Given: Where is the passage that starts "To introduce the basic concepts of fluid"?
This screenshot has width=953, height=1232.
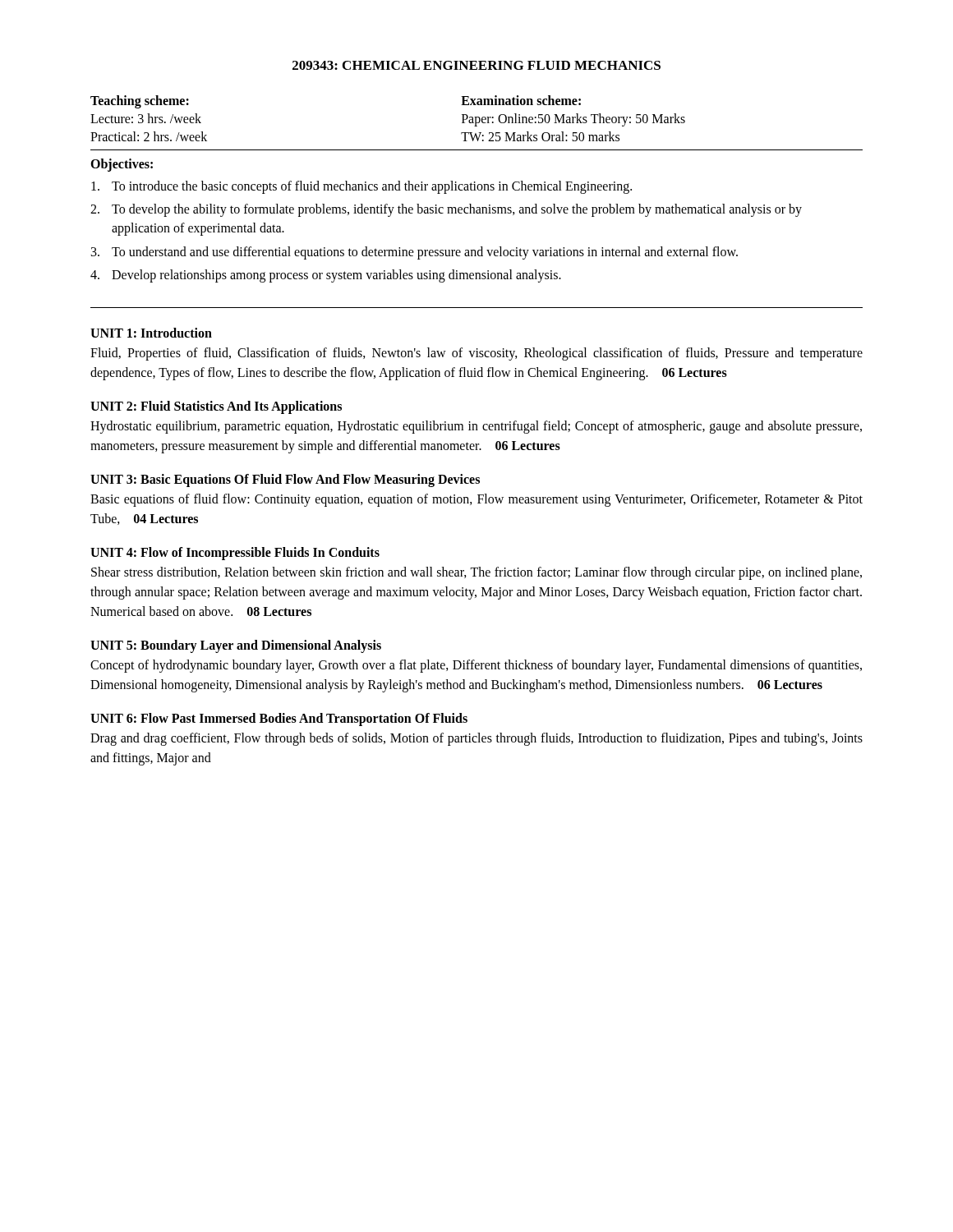Looking at the screenshot, I should click(476, 186).
